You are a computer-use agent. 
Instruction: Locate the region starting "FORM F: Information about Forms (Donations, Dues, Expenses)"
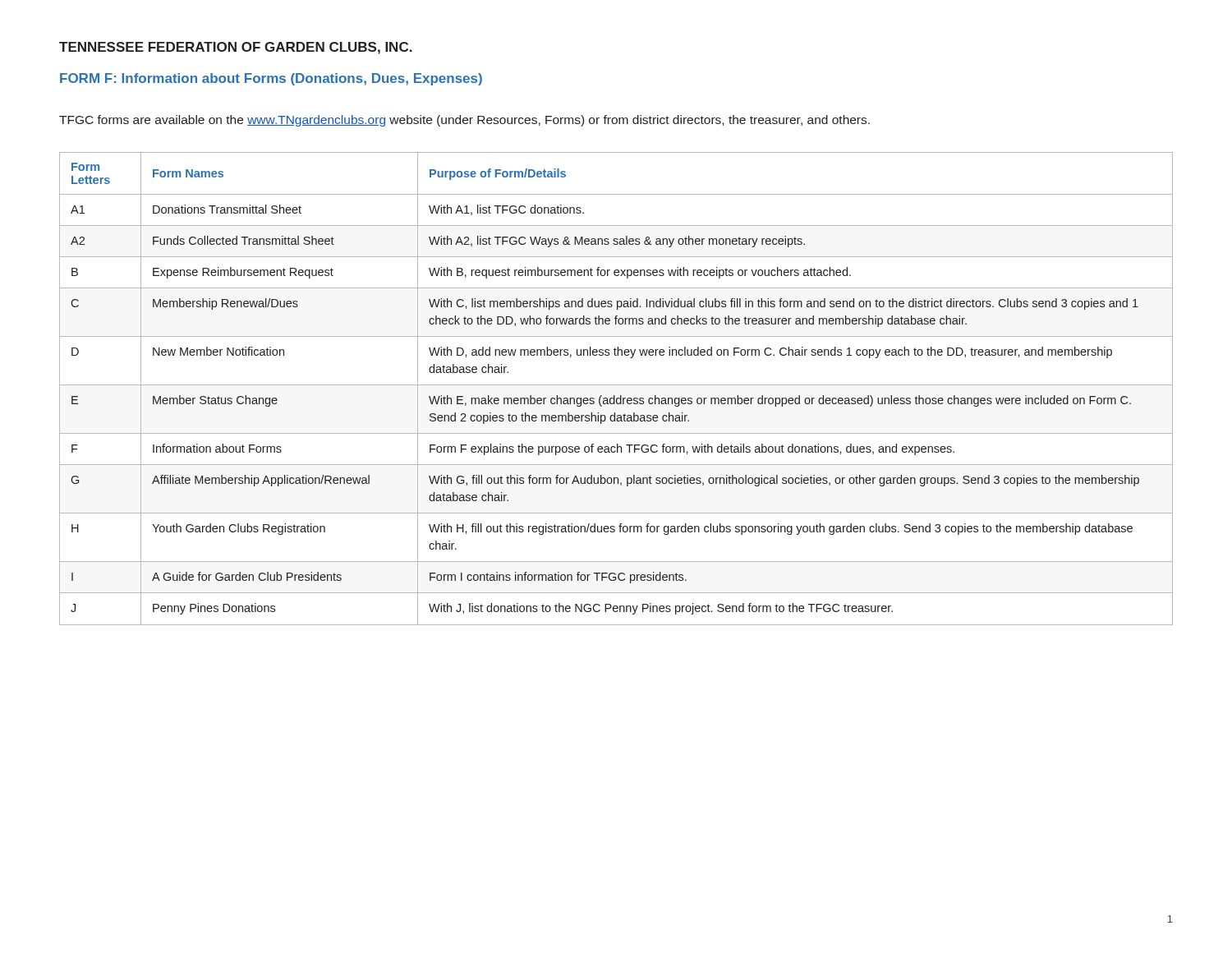click(x=271, y=78)
